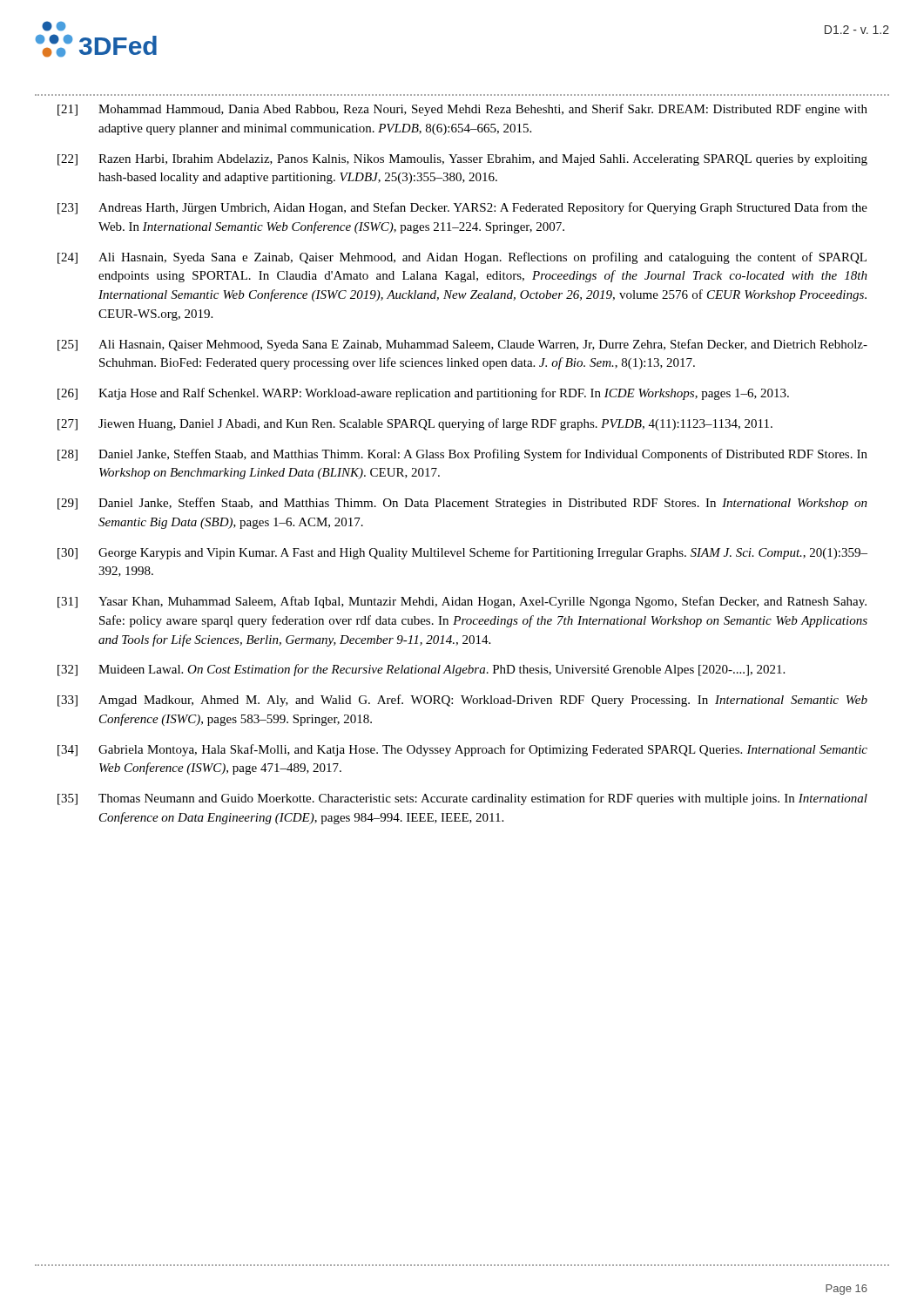Click on the block starting "[23] Andreas Harth,"
This screenshot has height=1307, width=924.
[462, 218]
